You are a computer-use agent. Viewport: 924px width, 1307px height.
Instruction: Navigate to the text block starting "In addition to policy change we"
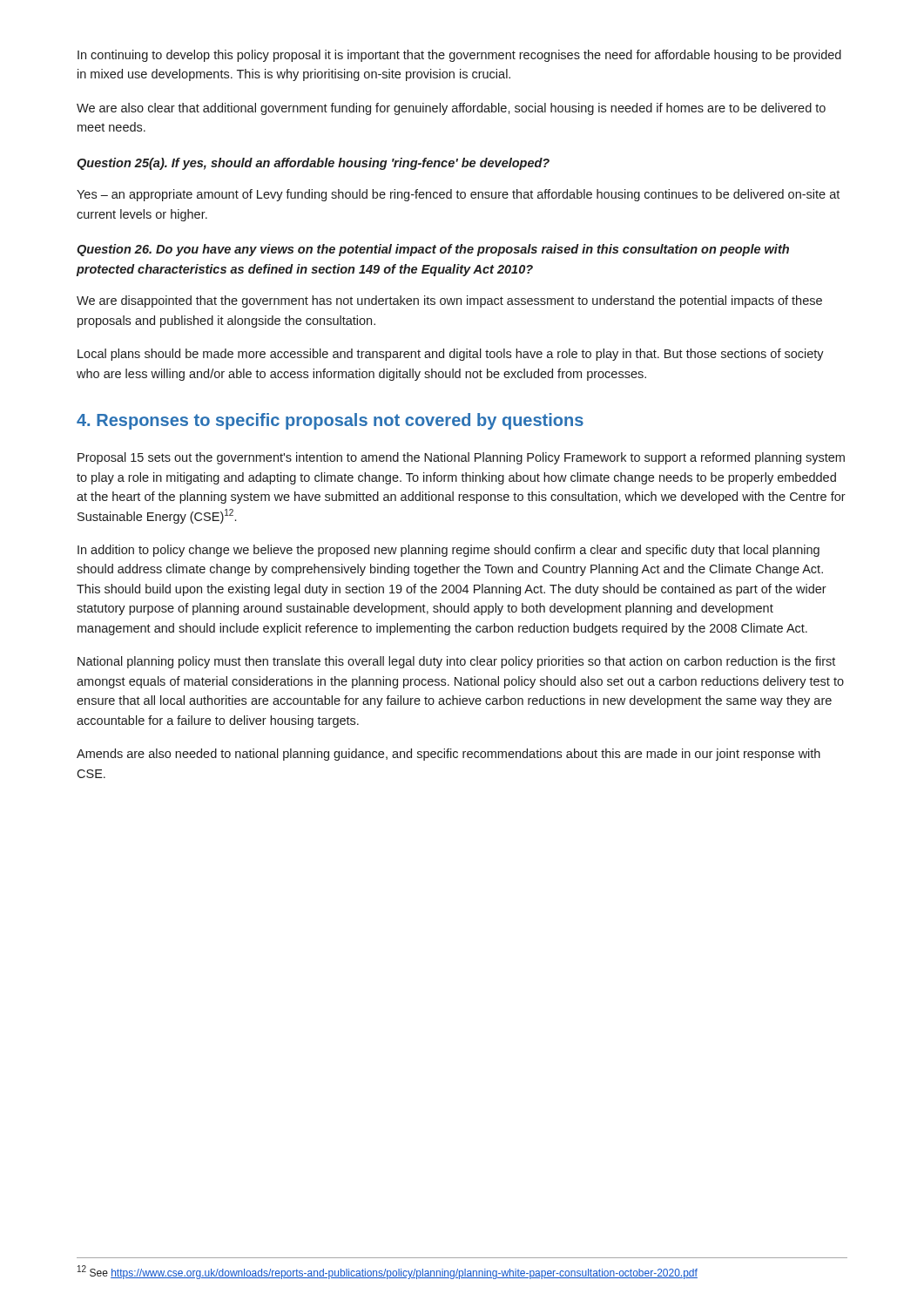[451, 589]
